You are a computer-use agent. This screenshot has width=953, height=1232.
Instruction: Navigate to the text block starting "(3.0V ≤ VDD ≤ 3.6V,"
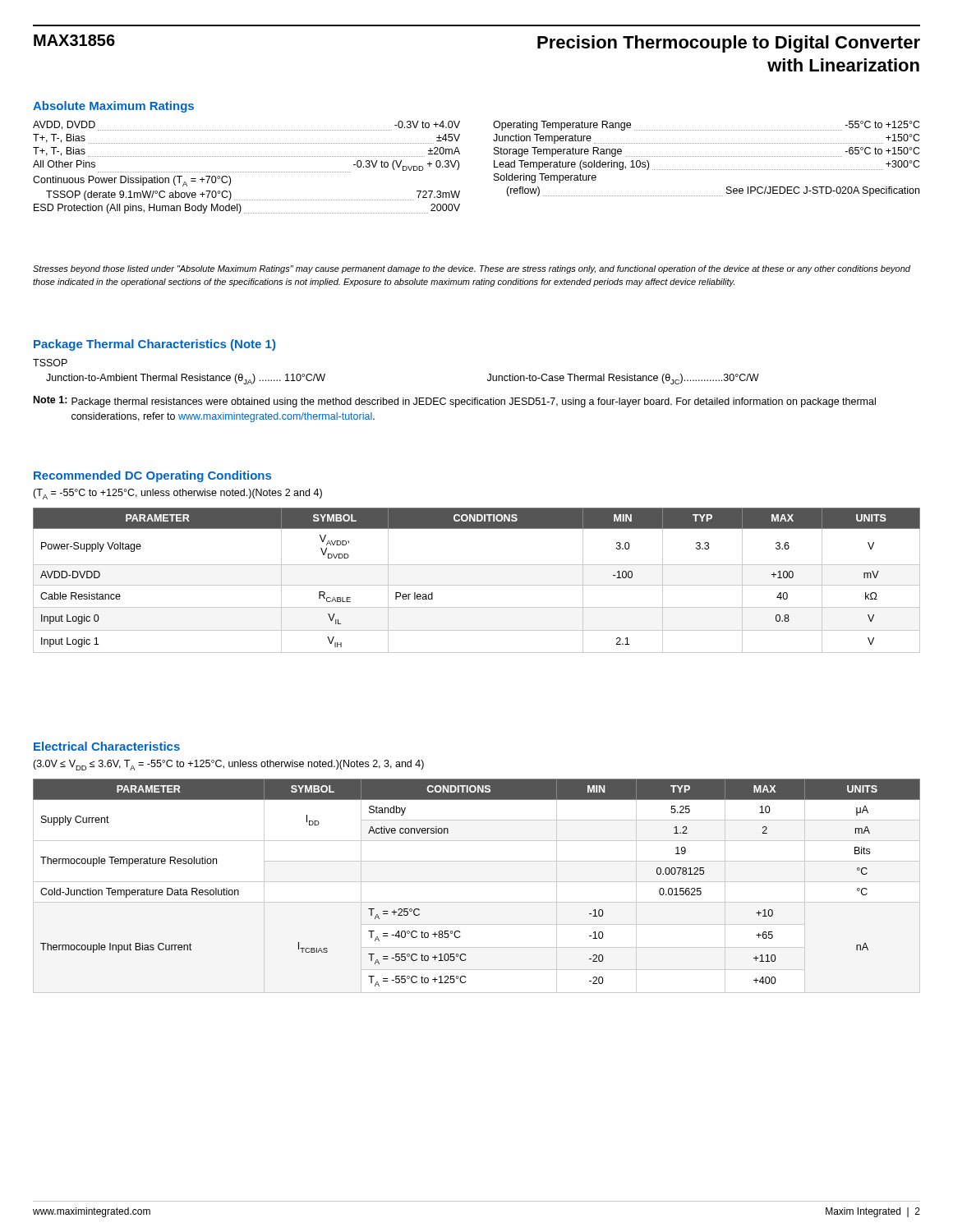(x=229, y=765)
